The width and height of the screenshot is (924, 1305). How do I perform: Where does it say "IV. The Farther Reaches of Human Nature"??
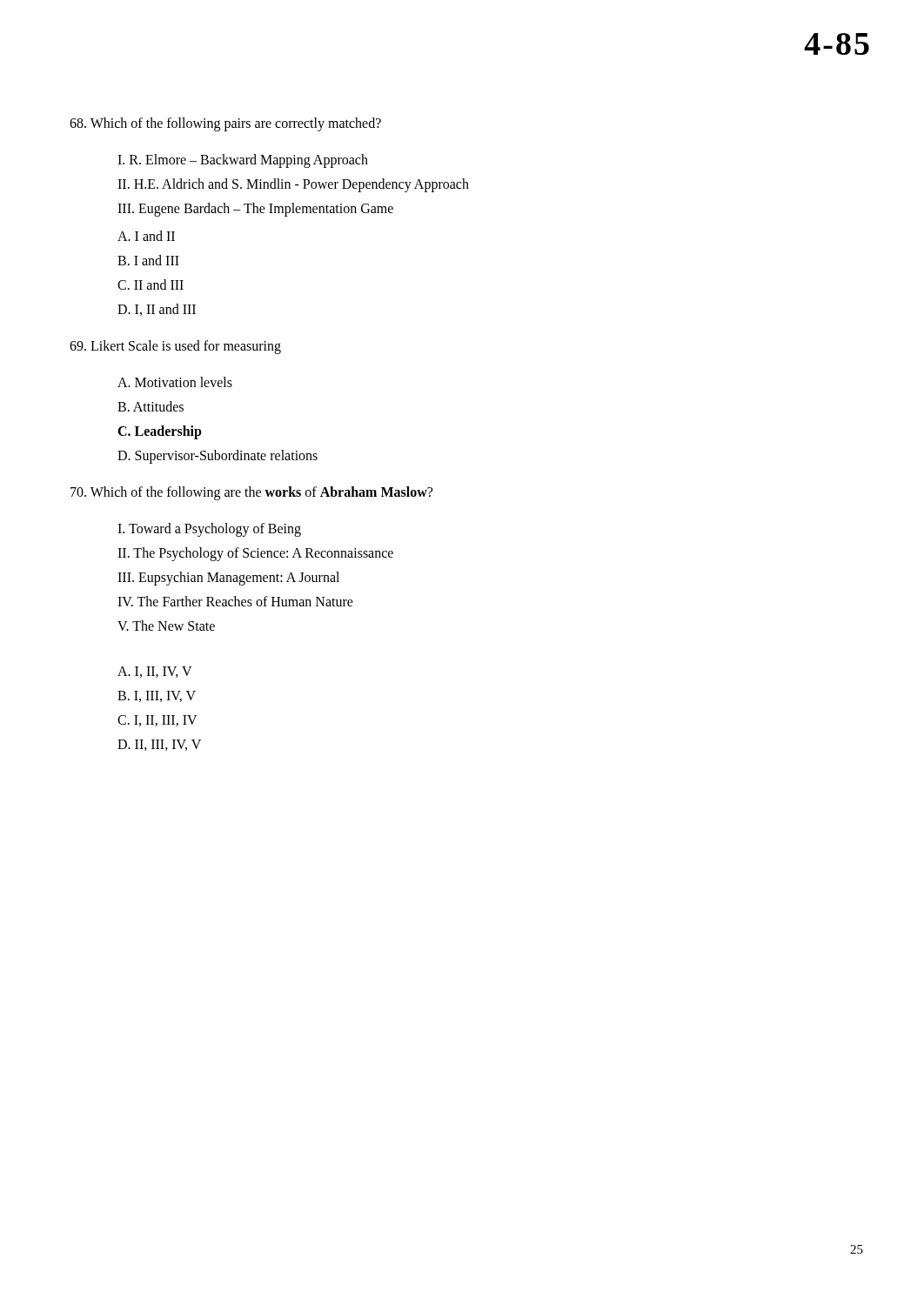[235, 602]
